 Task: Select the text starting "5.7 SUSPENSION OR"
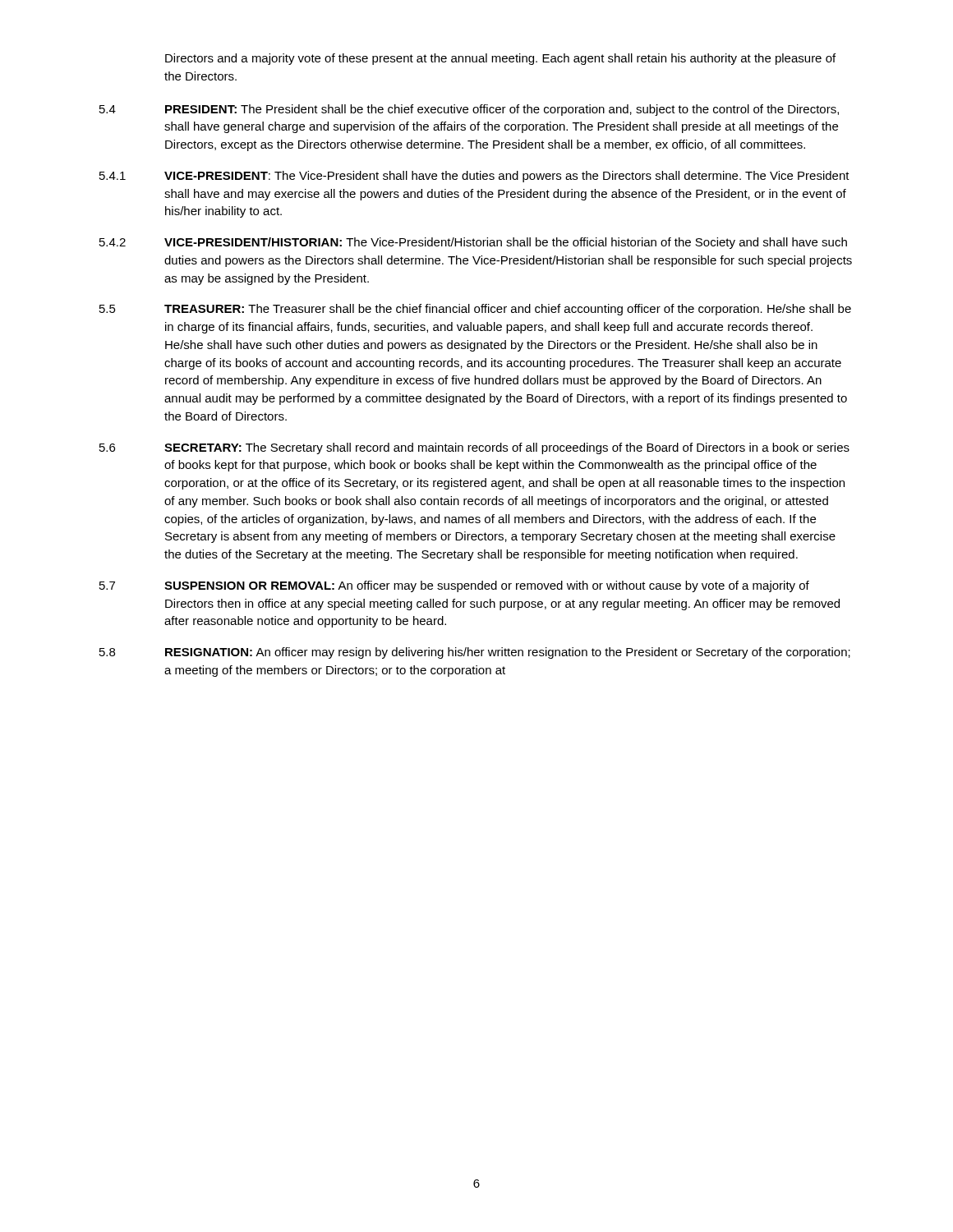point(476,603)
